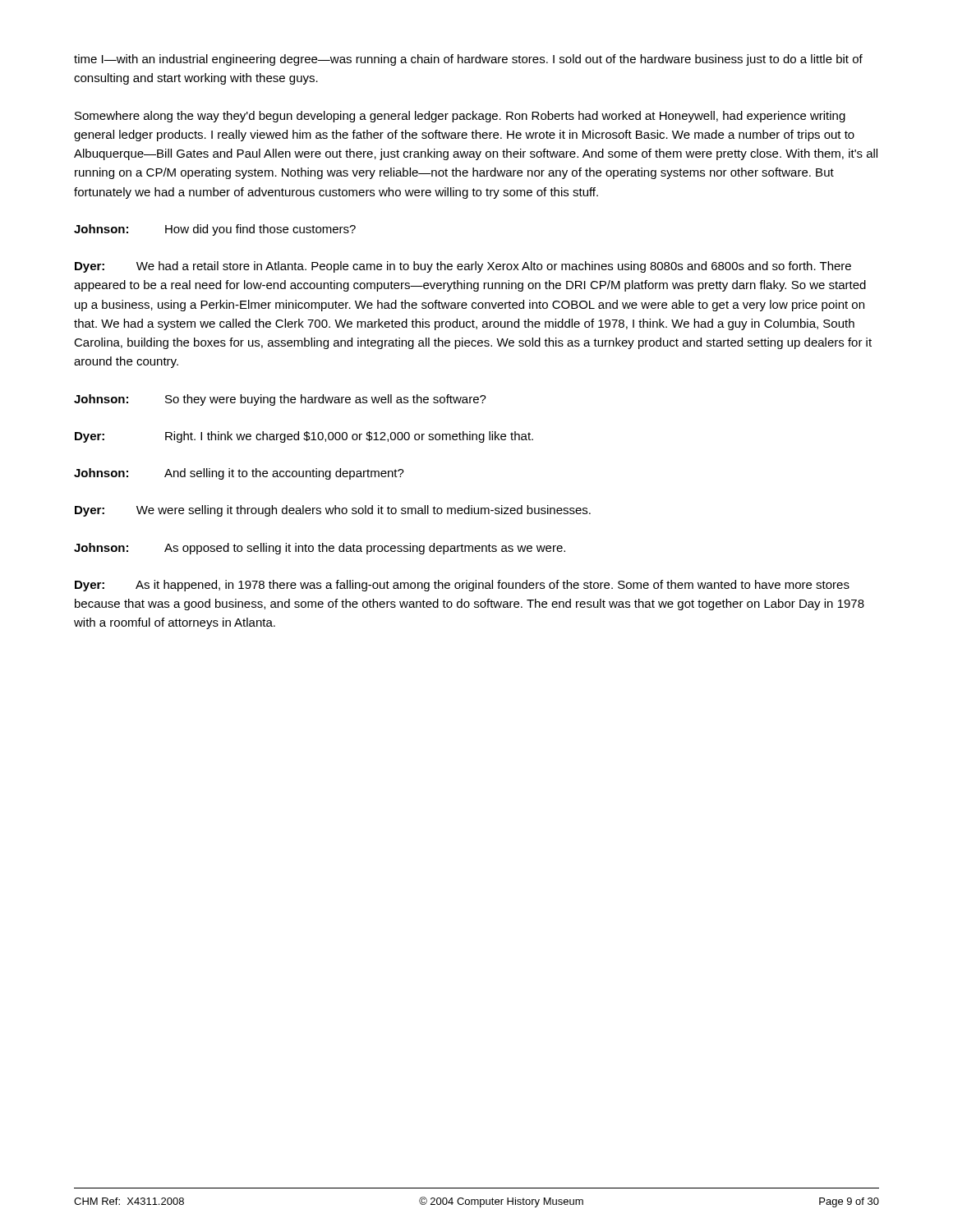The image size is (953, 1232).
Task: Find the text starting "time I—with an industrial engineering degree—was"
Action: [x=468, y=68]
